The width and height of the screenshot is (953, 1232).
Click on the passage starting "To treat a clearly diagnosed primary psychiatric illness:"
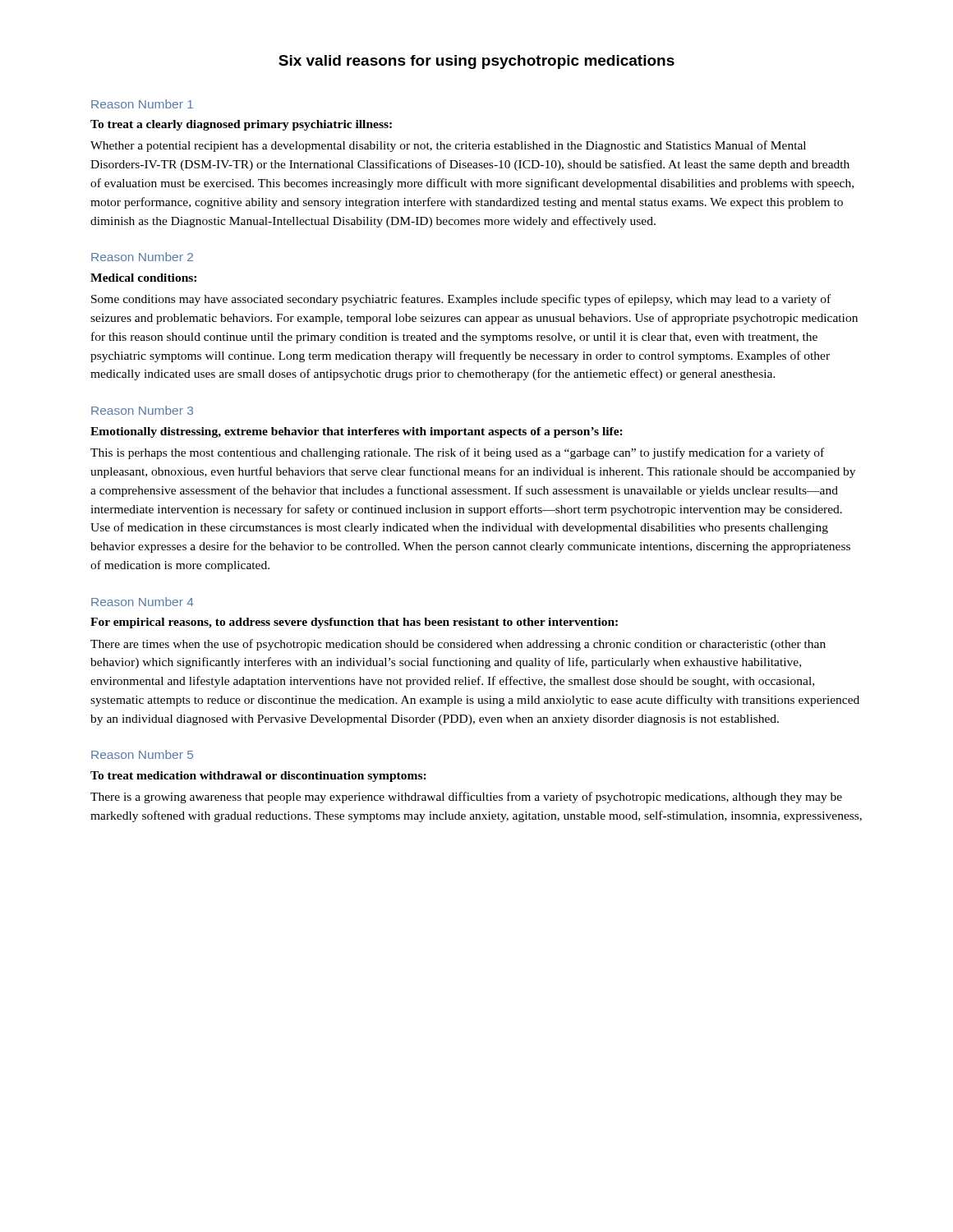(x=476, y=173)
